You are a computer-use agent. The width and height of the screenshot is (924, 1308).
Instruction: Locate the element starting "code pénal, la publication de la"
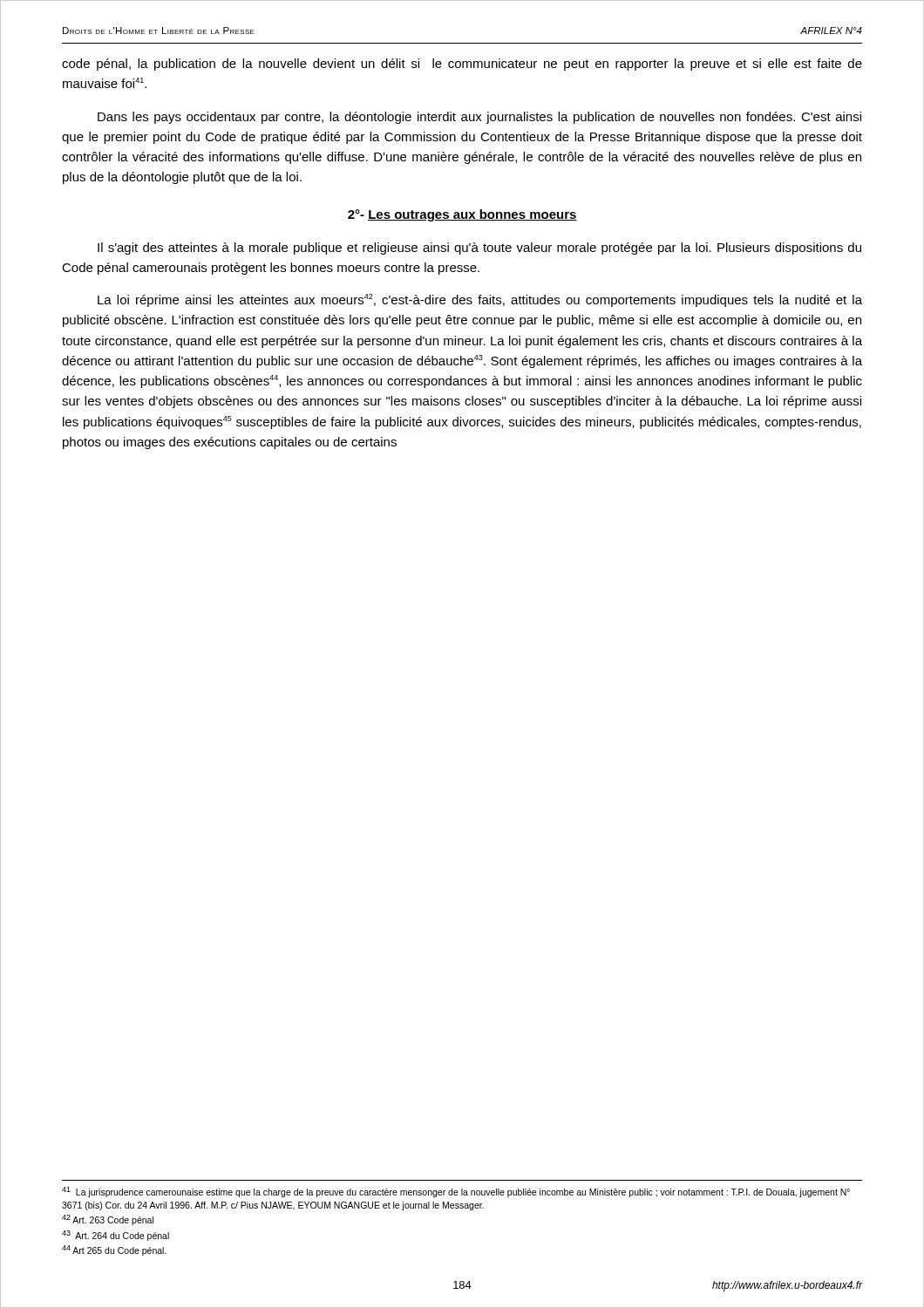click(x=462, y=73)
